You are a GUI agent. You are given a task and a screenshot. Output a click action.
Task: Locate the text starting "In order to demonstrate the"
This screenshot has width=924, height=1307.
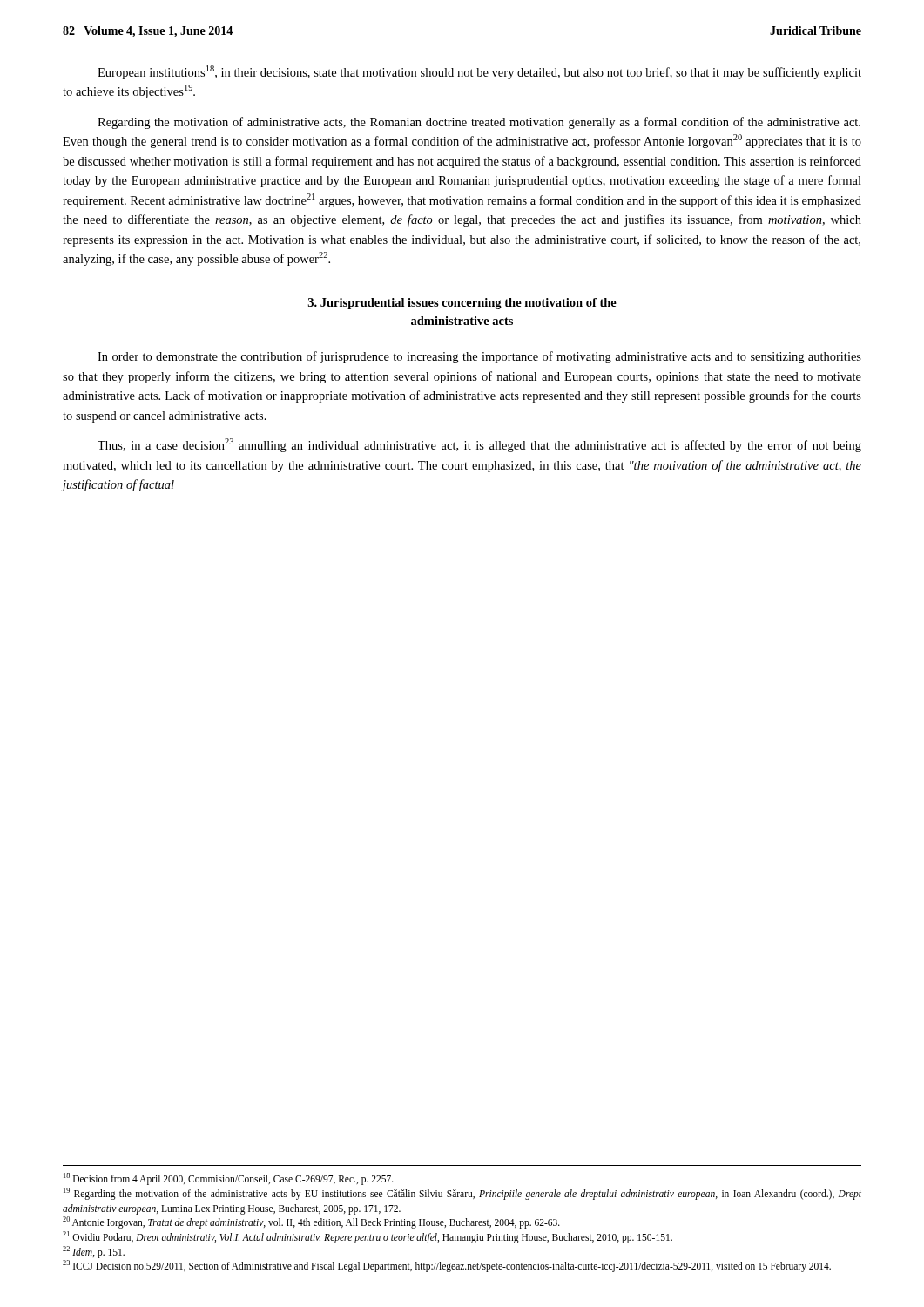point(462,386)
